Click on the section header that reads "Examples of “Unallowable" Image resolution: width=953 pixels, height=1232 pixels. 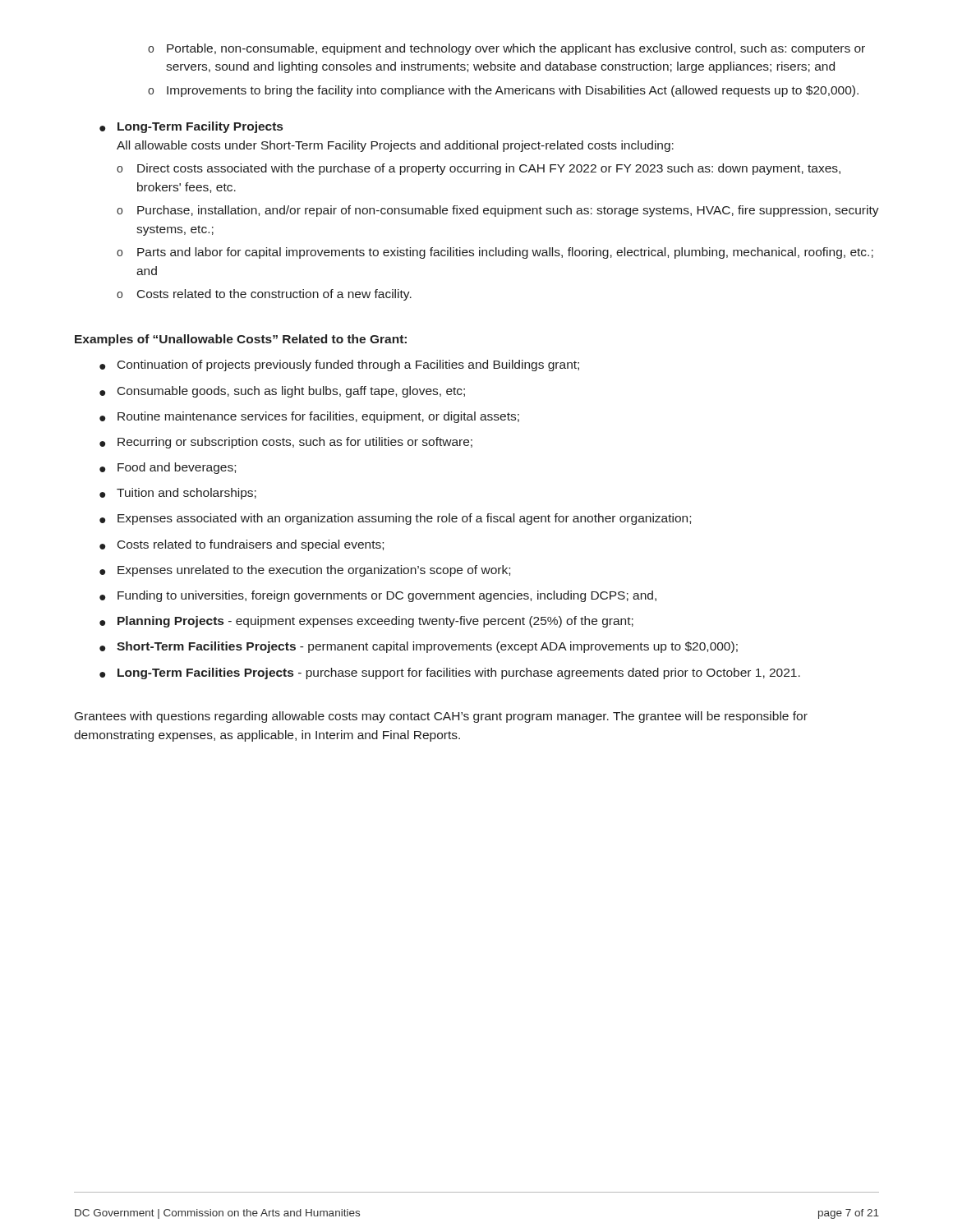[241, 338]
